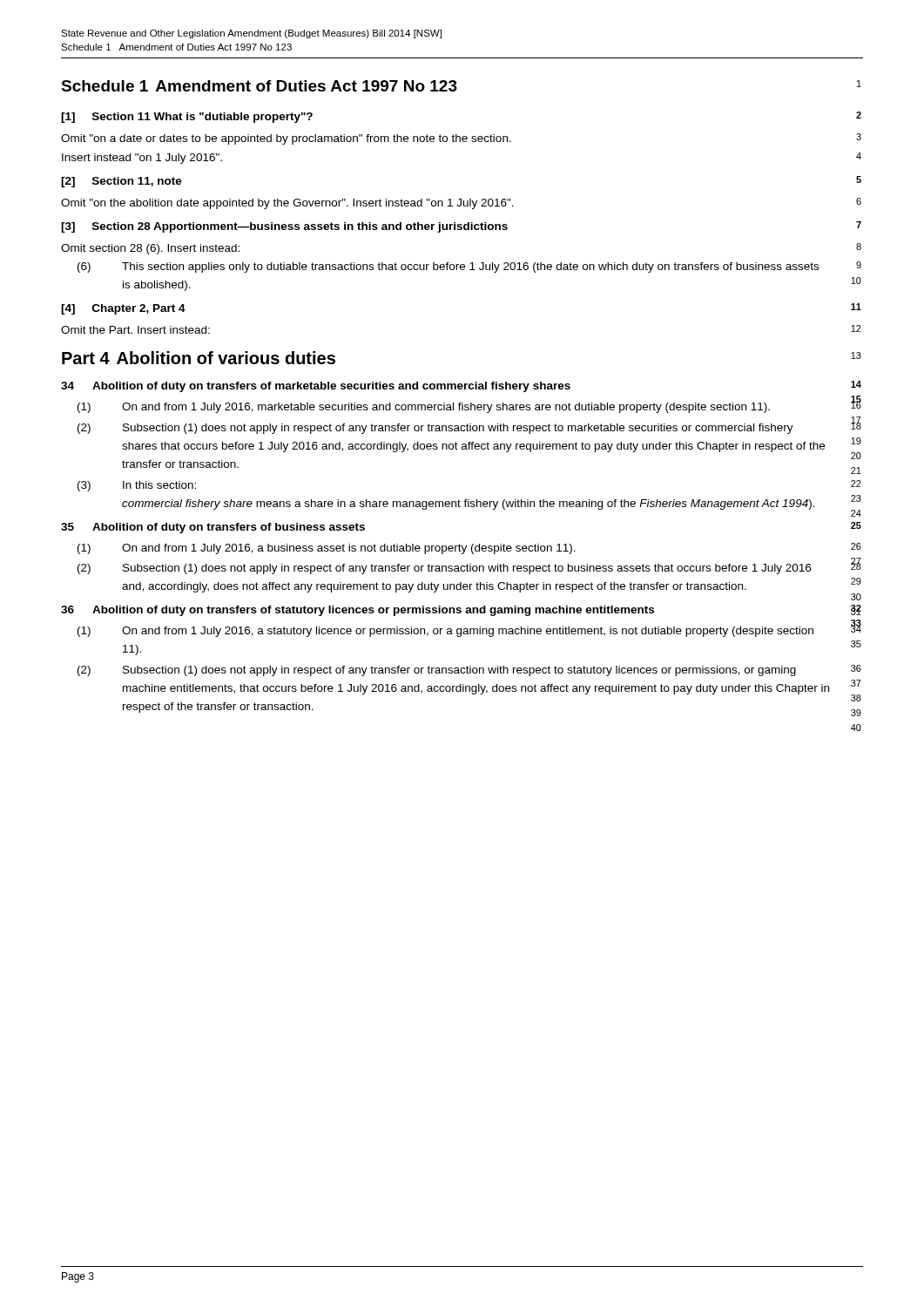Locate the passage starting "35 Abolition of"
Screen dimensions: 1307x924
pyautogui.click(x=213, y=528)
